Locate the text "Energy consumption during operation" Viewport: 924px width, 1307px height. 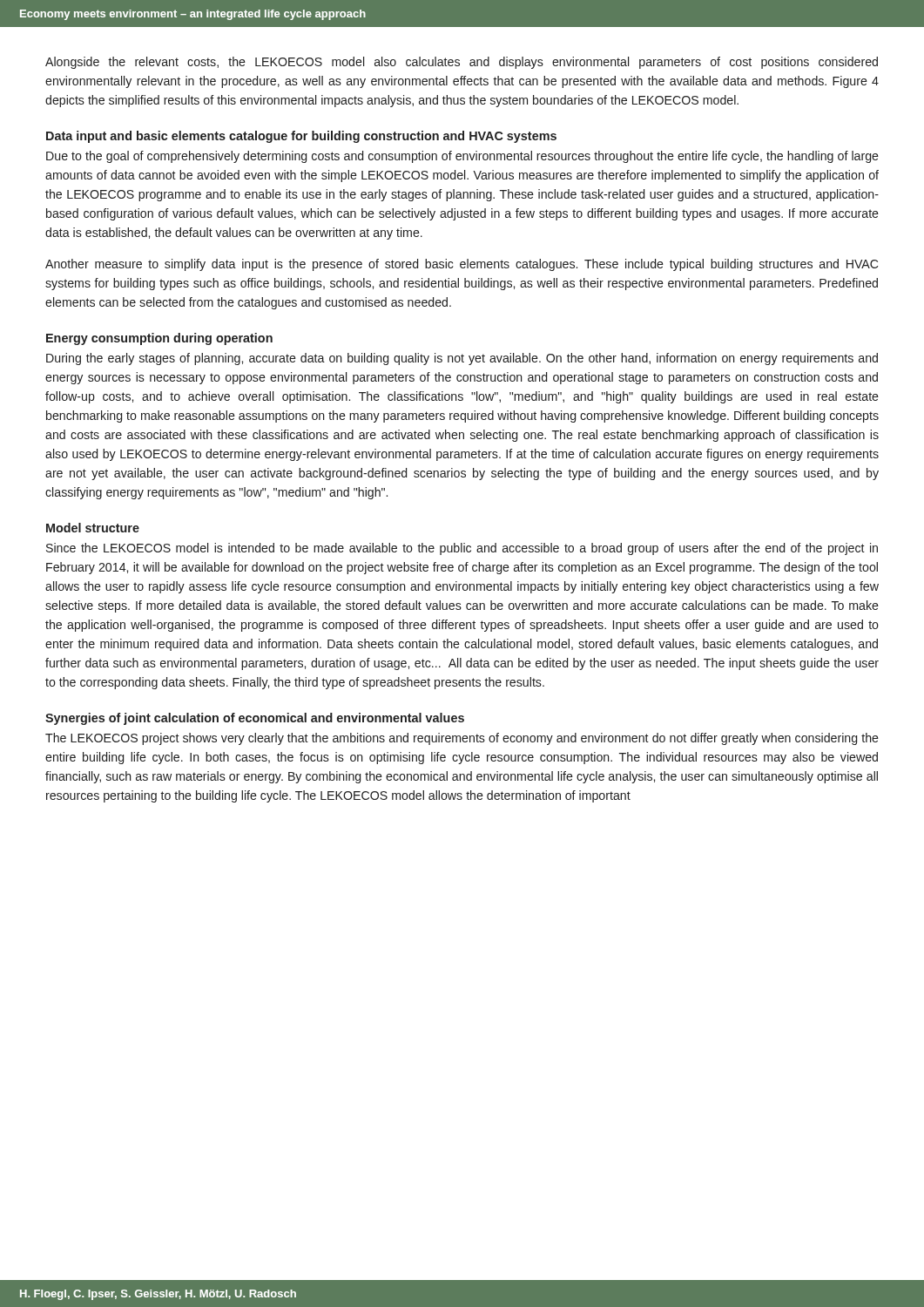click(x=159, y=338)
